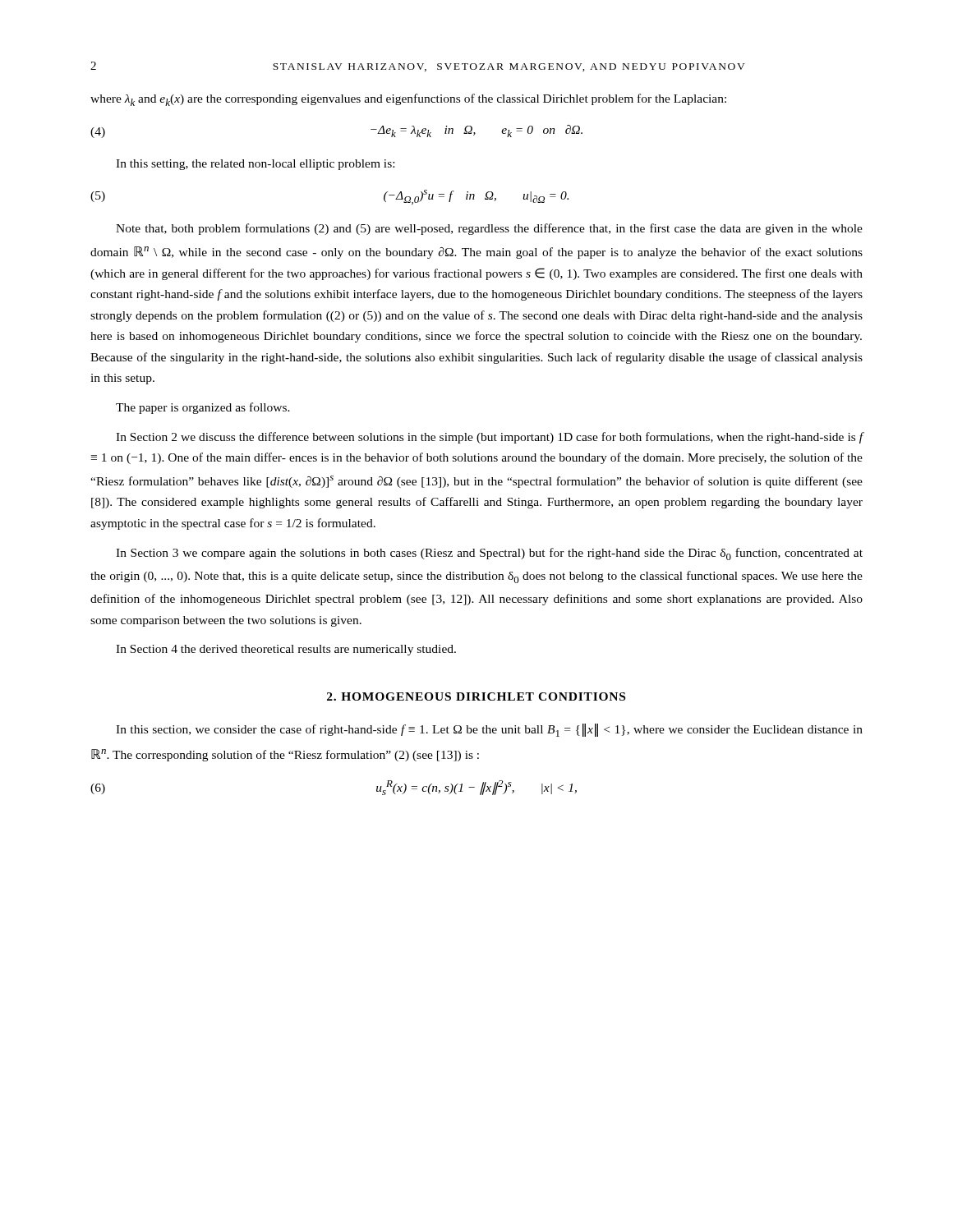This screenshot has width=953, height=1232.
Task: Where is the passage that starts "Note that, both problem"?
Action: pos(476,303)
